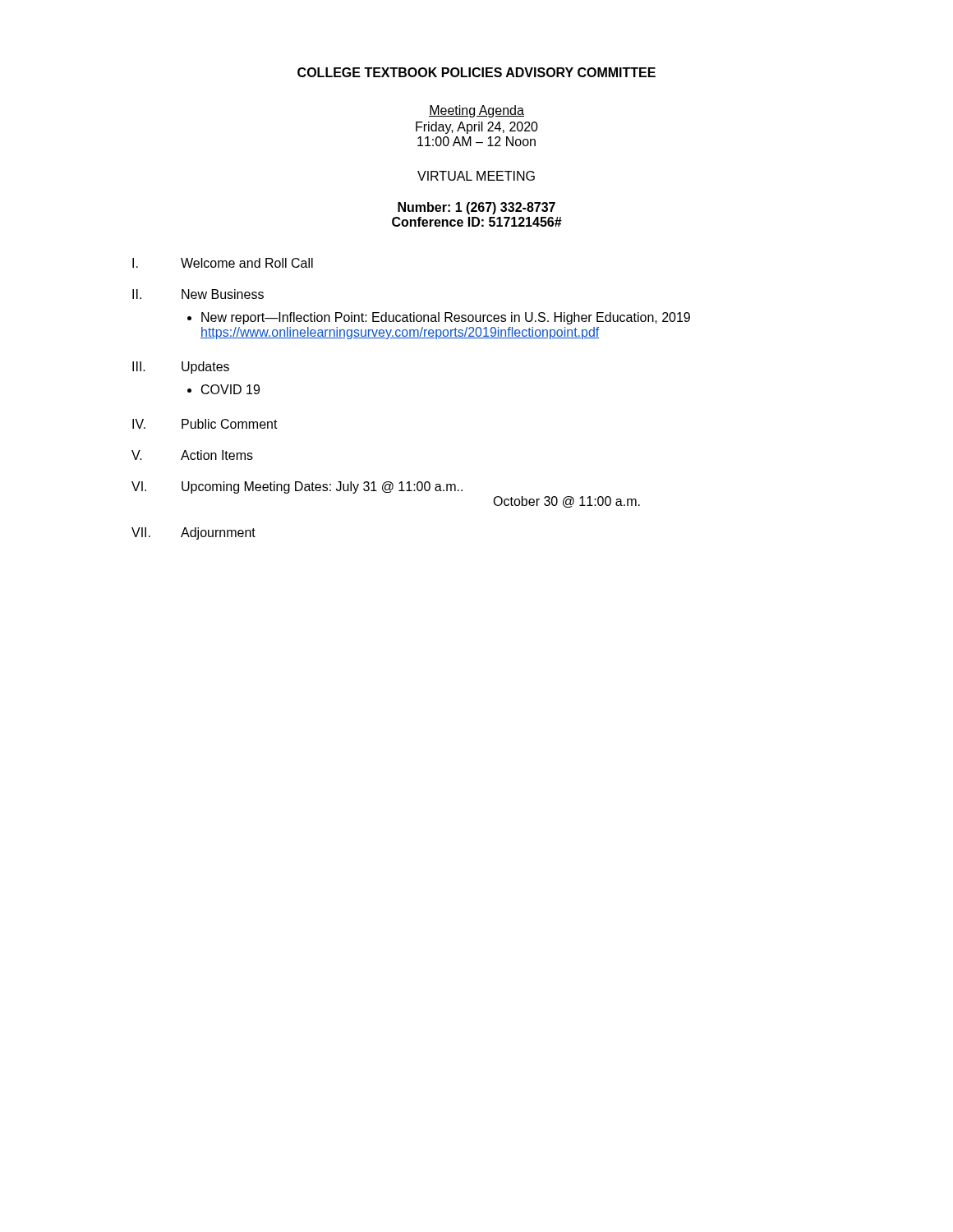The height and width of the screenshot is (1232, 953).
Task: Locate the list item with the text "VII. Adjournment"
Action: click(x=193, y=533)
